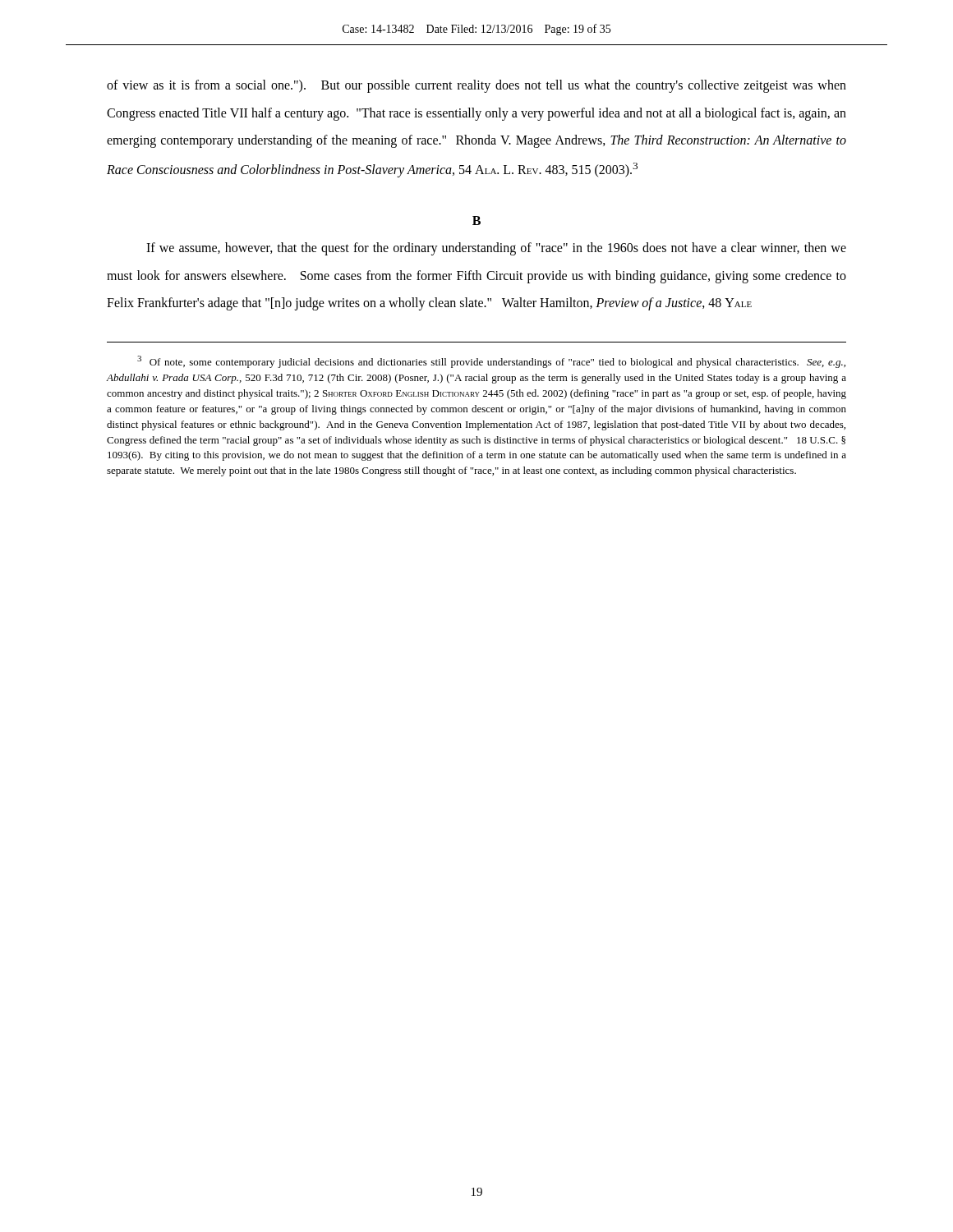Image resolution: width=953 pixels, height=1232 pixels.
Task: Click on the block starting "of view as it"
Action: click(x=476, y=127)
